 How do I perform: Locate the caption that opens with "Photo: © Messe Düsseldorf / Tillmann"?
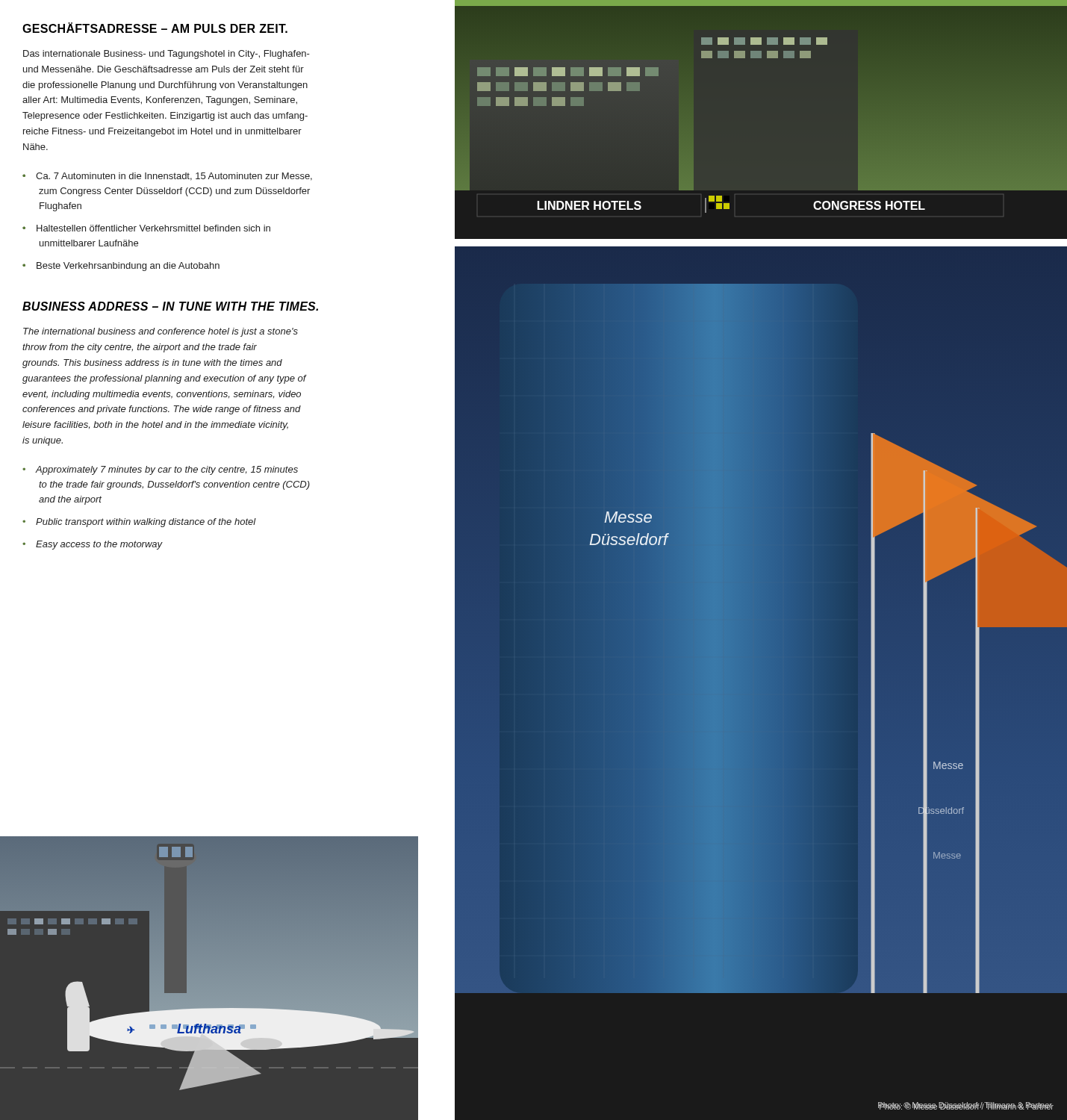pos(965,1105)
